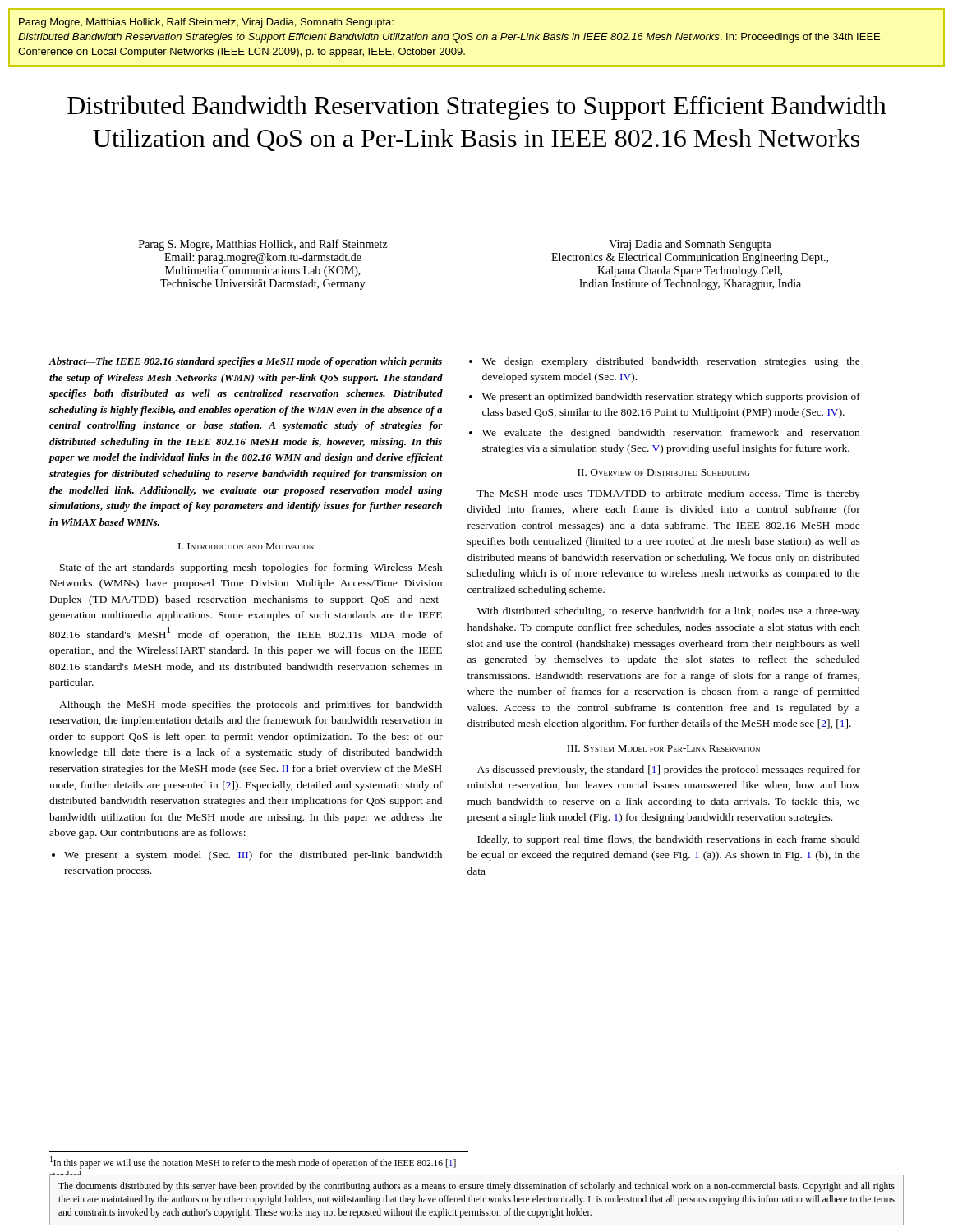Locate the block starting "State-of-the-art standards supporting mesh topologies for forming"
The image size is (953, 1232).
[246, 700]
